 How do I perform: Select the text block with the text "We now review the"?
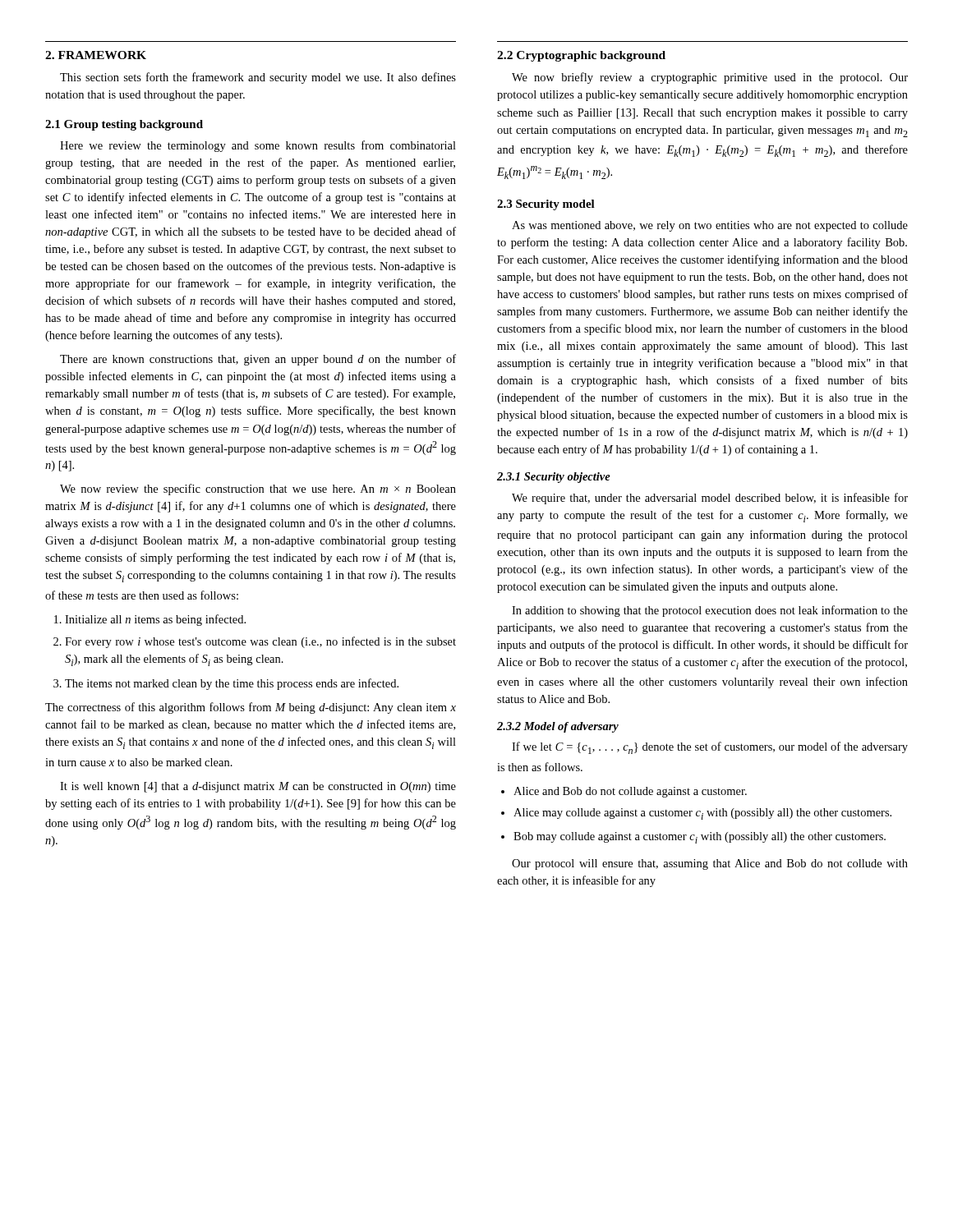pos(251,543)
